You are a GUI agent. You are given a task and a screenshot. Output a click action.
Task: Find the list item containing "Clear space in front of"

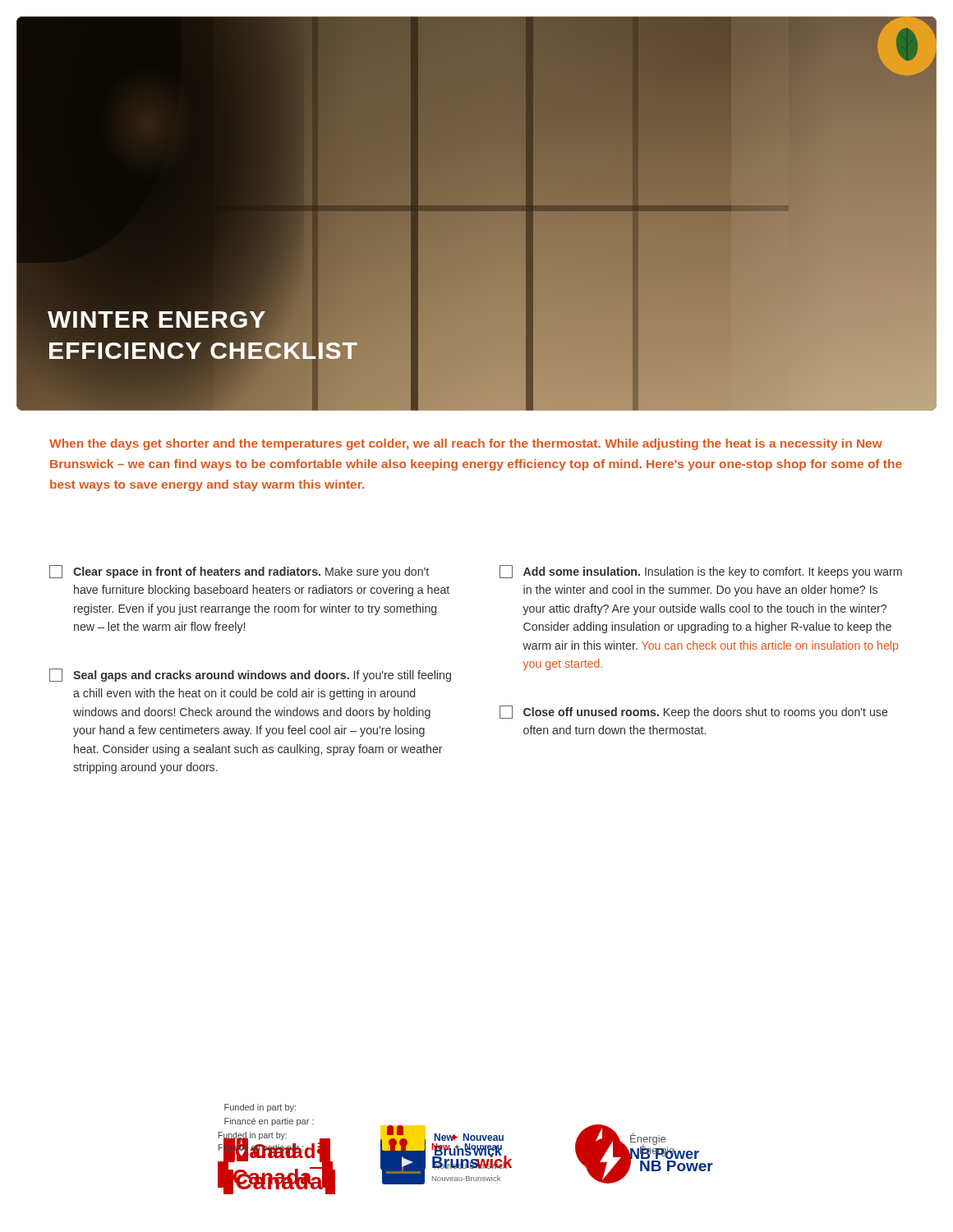coord(252,599)
